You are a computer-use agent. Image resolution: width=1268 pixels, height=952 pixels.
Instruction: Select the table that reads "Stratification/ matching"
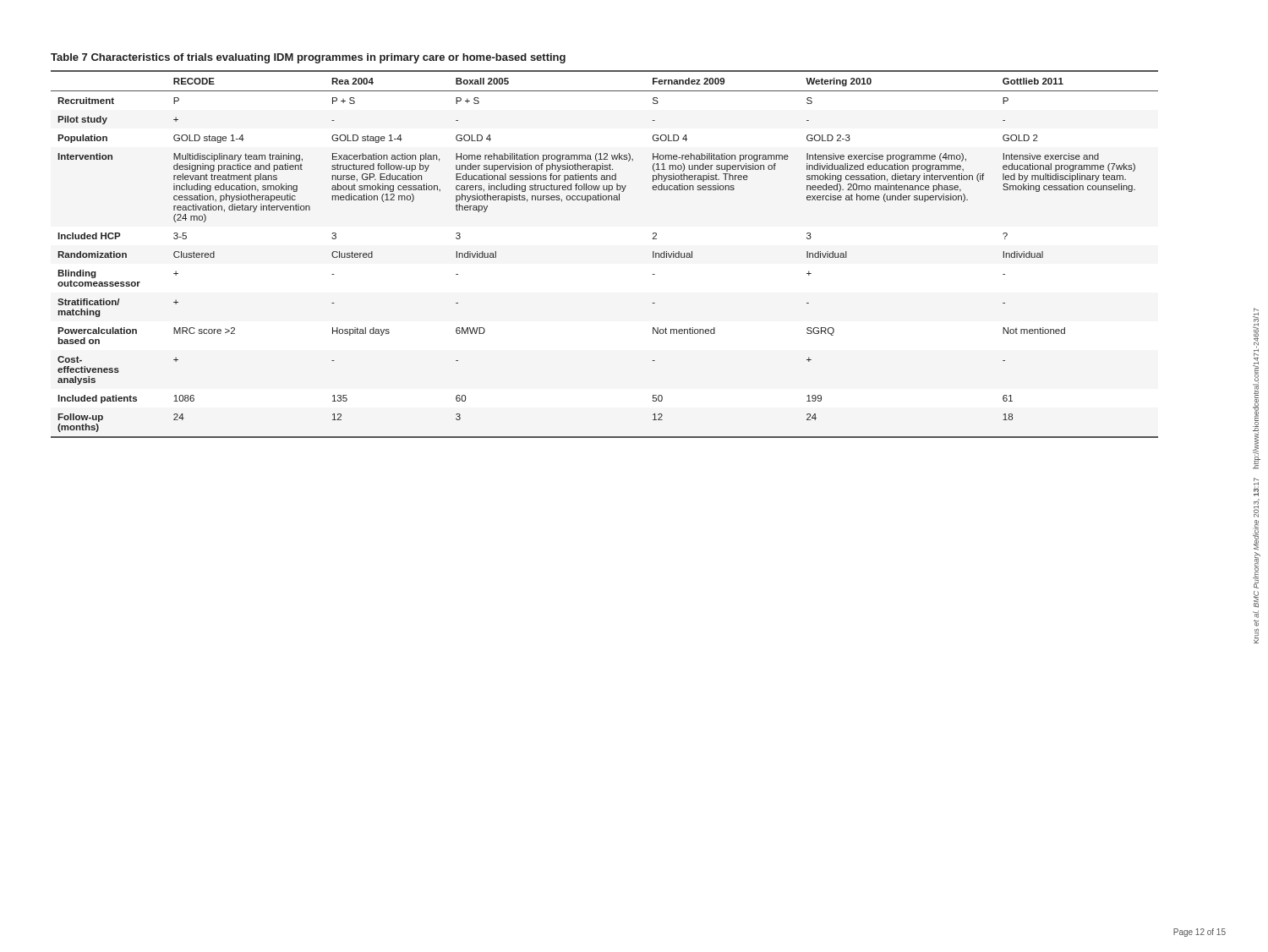(x=604, y=254)
